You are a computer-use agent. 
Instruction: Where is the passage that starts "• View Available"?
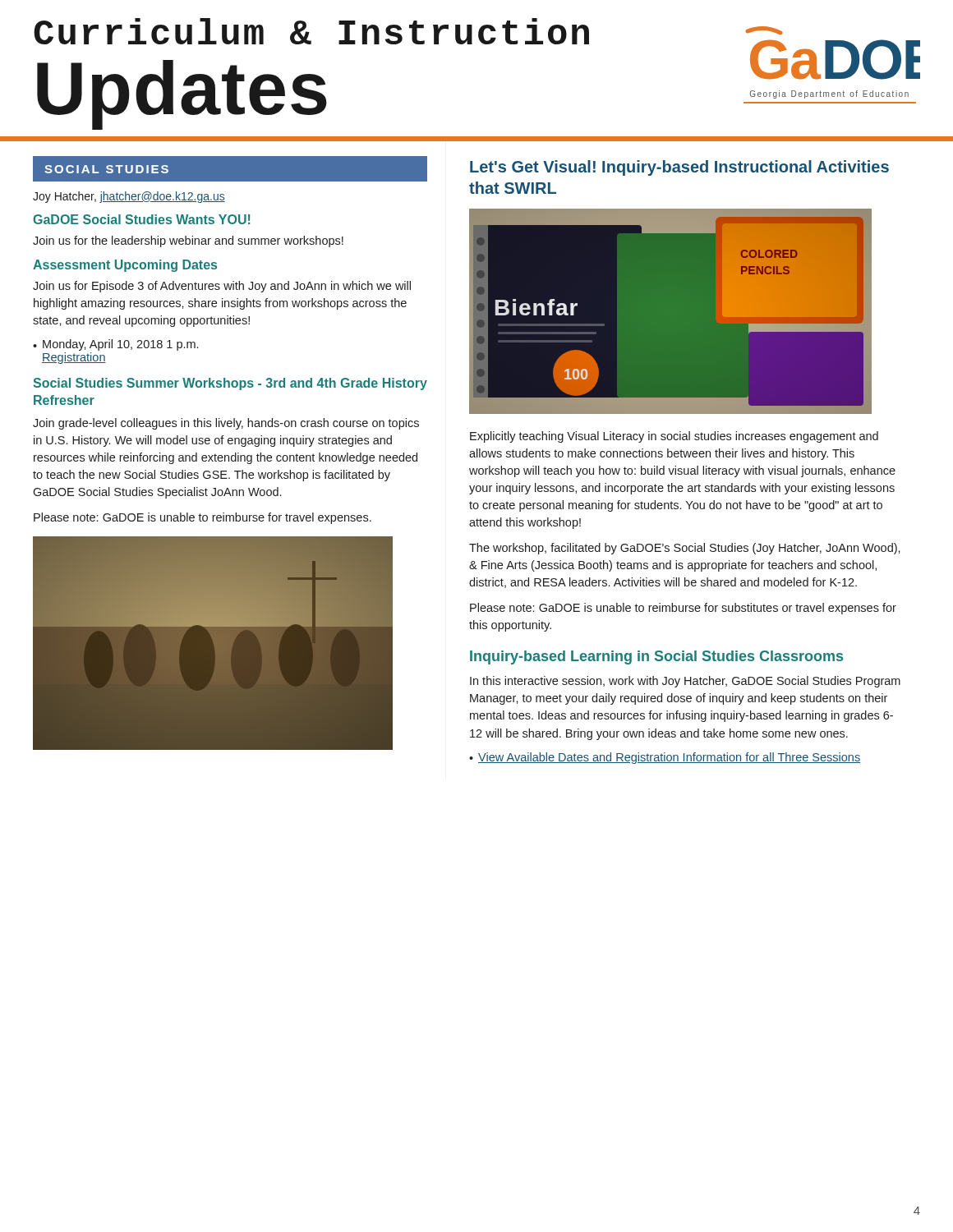pyautogui.click(x=665, y=757)
